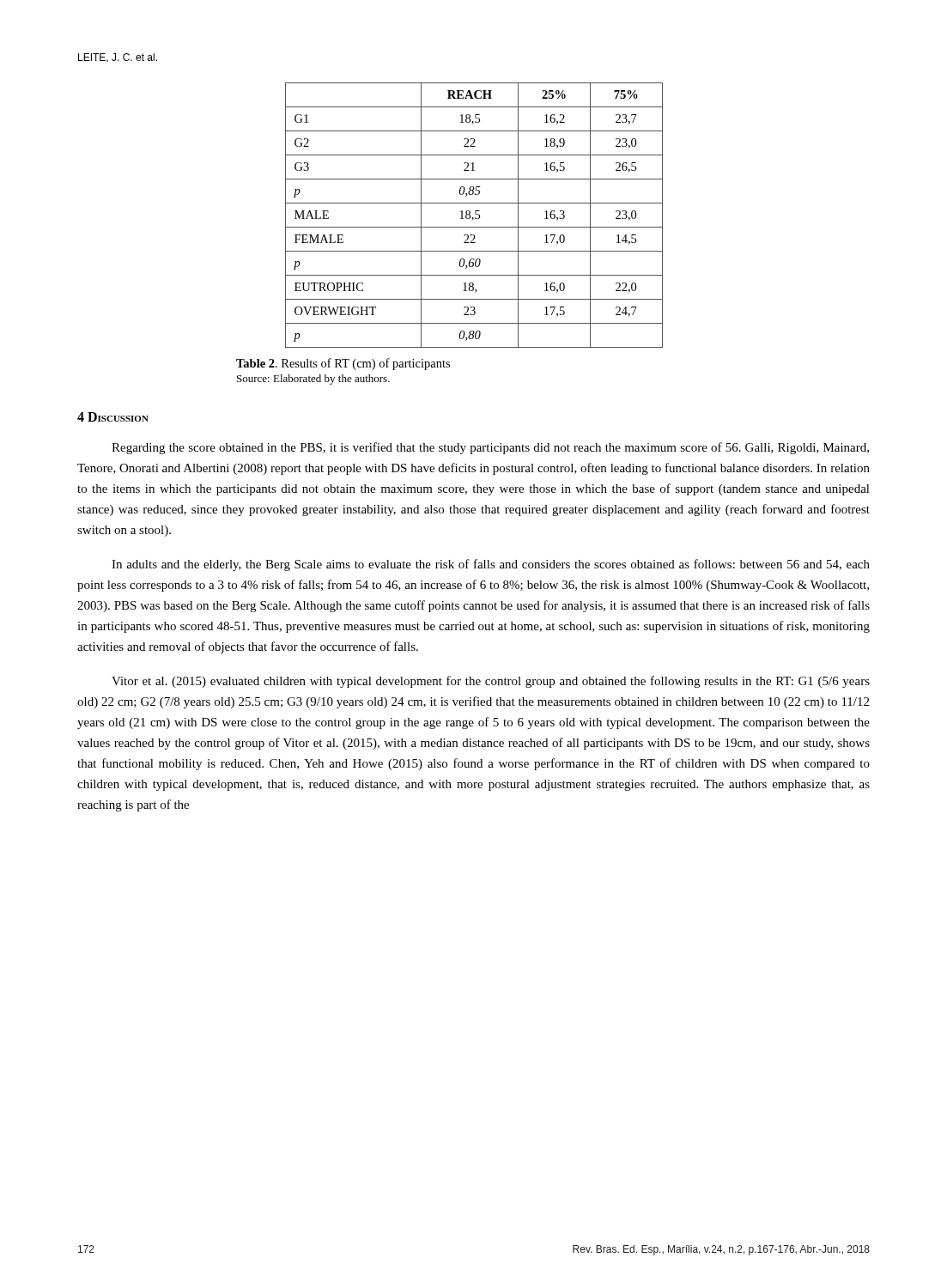Locate the passage starting "Vitor et al."
Image resolution: width=947 pixels, height=1288 pixels.
(x=474, y=743)
